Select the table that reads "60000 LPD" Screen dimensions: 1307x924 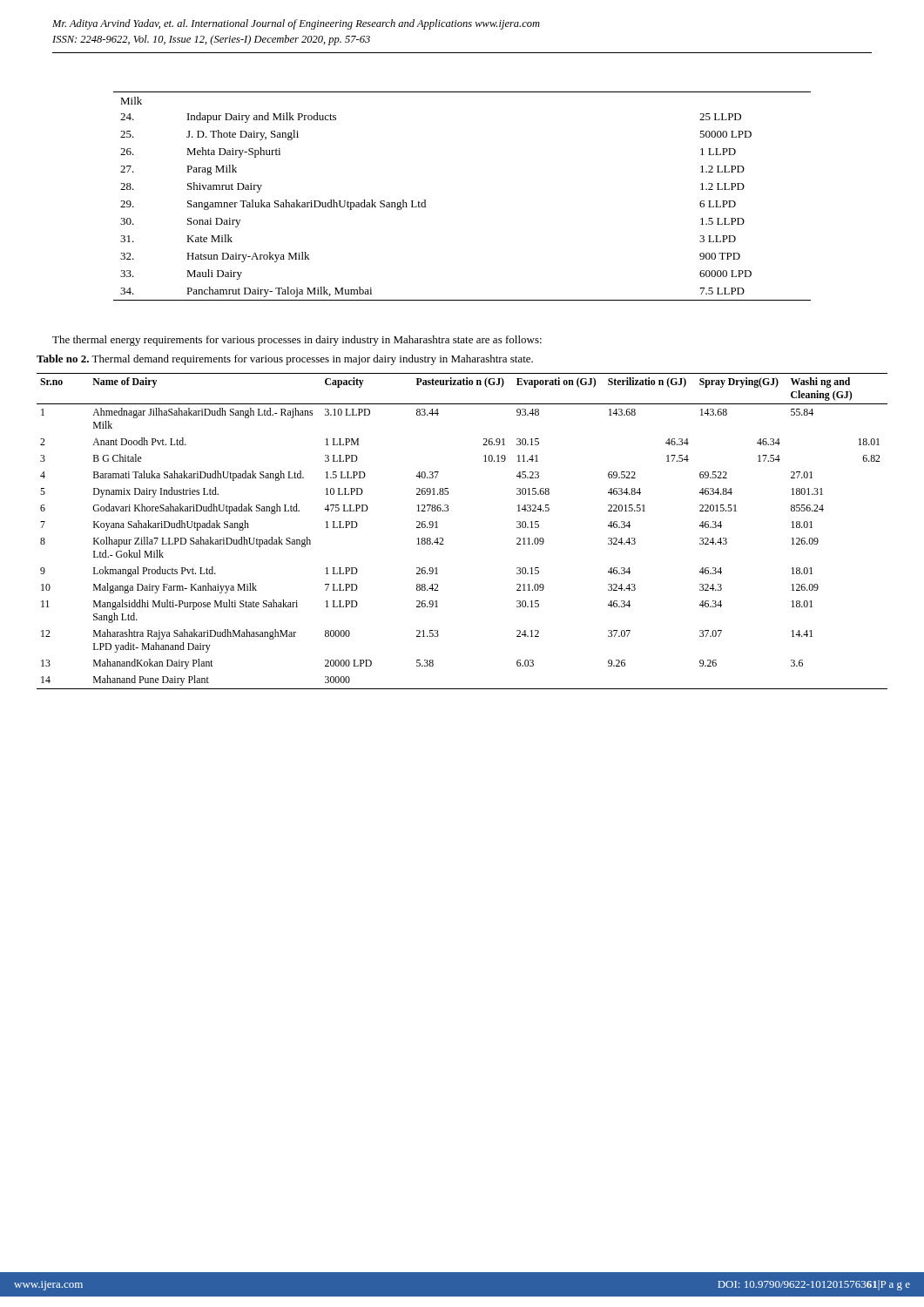pyautogui.click(x=462, y=196)
